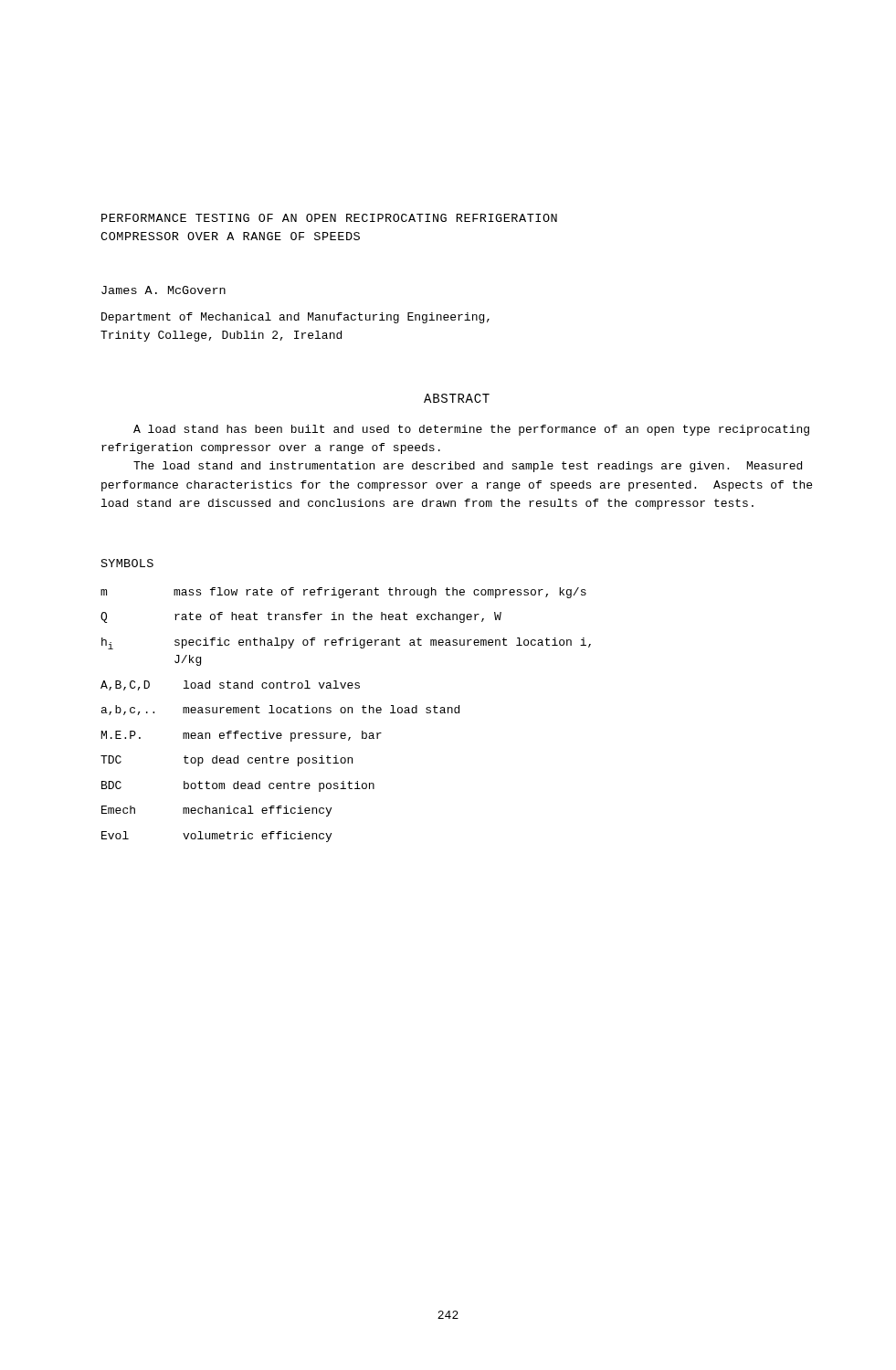Image resolution: width=896 pixels, height=1370 pixels.
Task: Click on the block starting "A,B,C,D load stand control"
Action: point(230,685)
